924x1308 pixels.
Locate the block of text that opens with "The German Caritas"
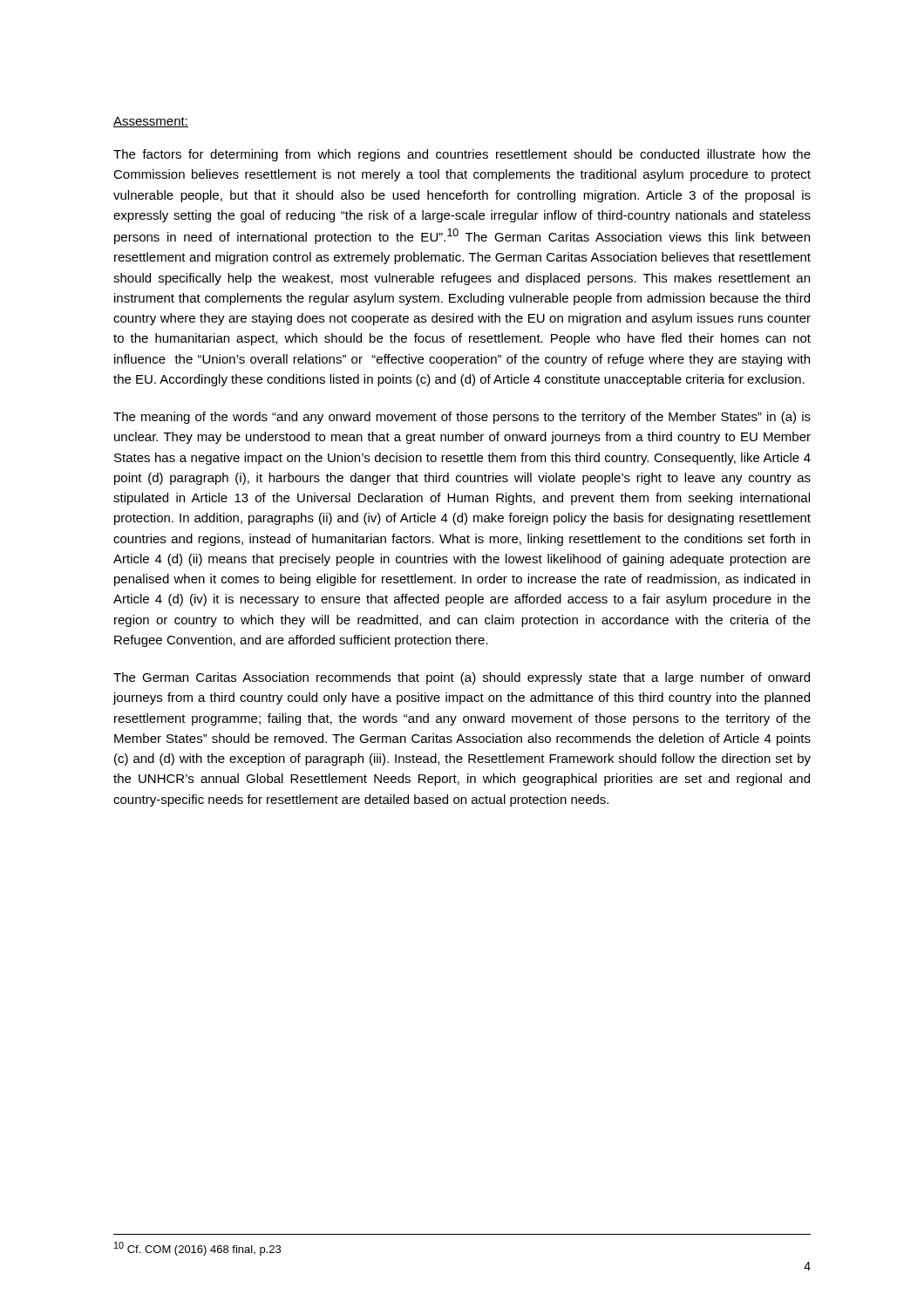point(462,738)
